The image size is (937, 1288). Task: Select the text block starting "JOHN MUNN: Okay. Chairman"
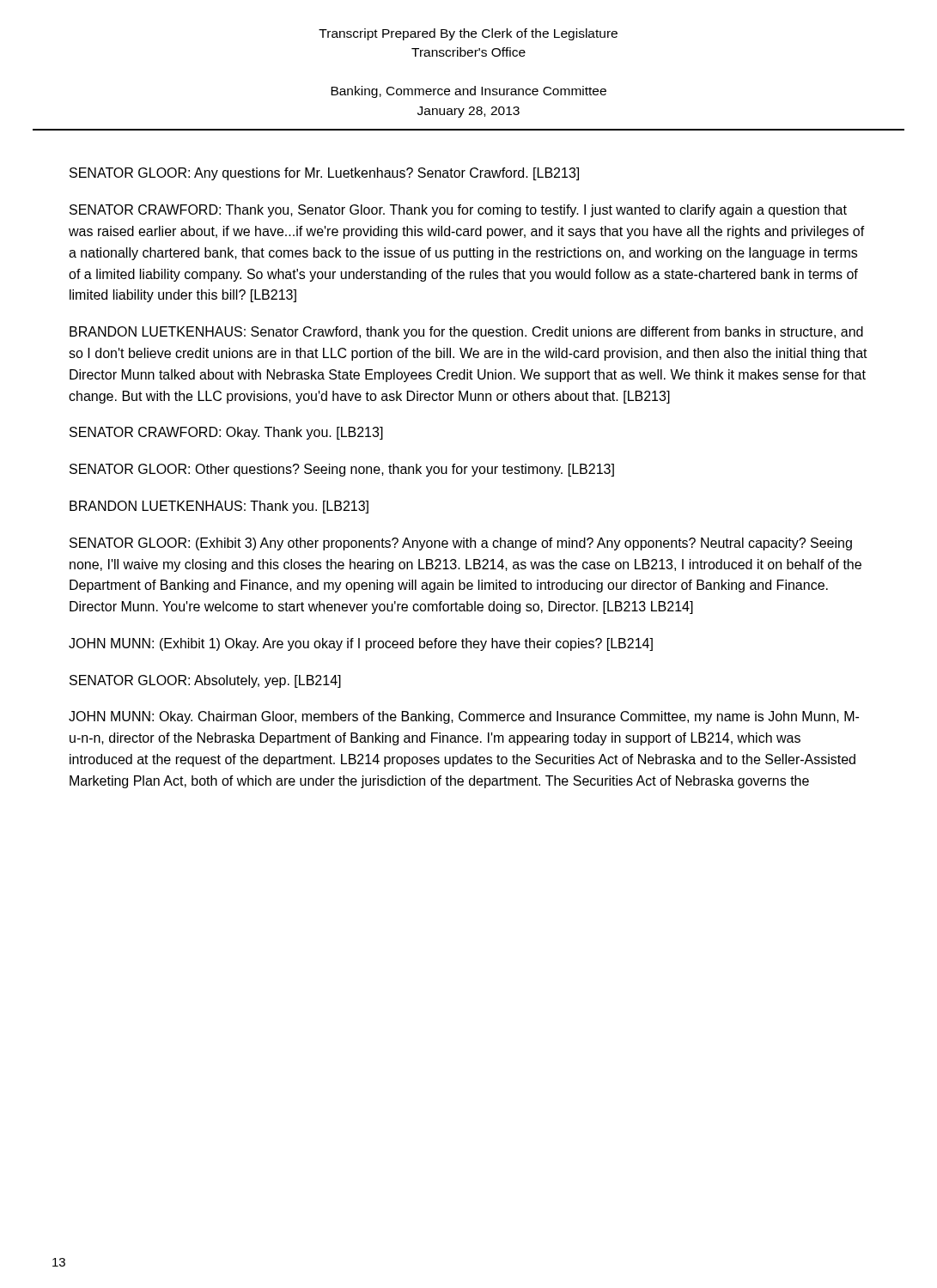tap(464, 749)
